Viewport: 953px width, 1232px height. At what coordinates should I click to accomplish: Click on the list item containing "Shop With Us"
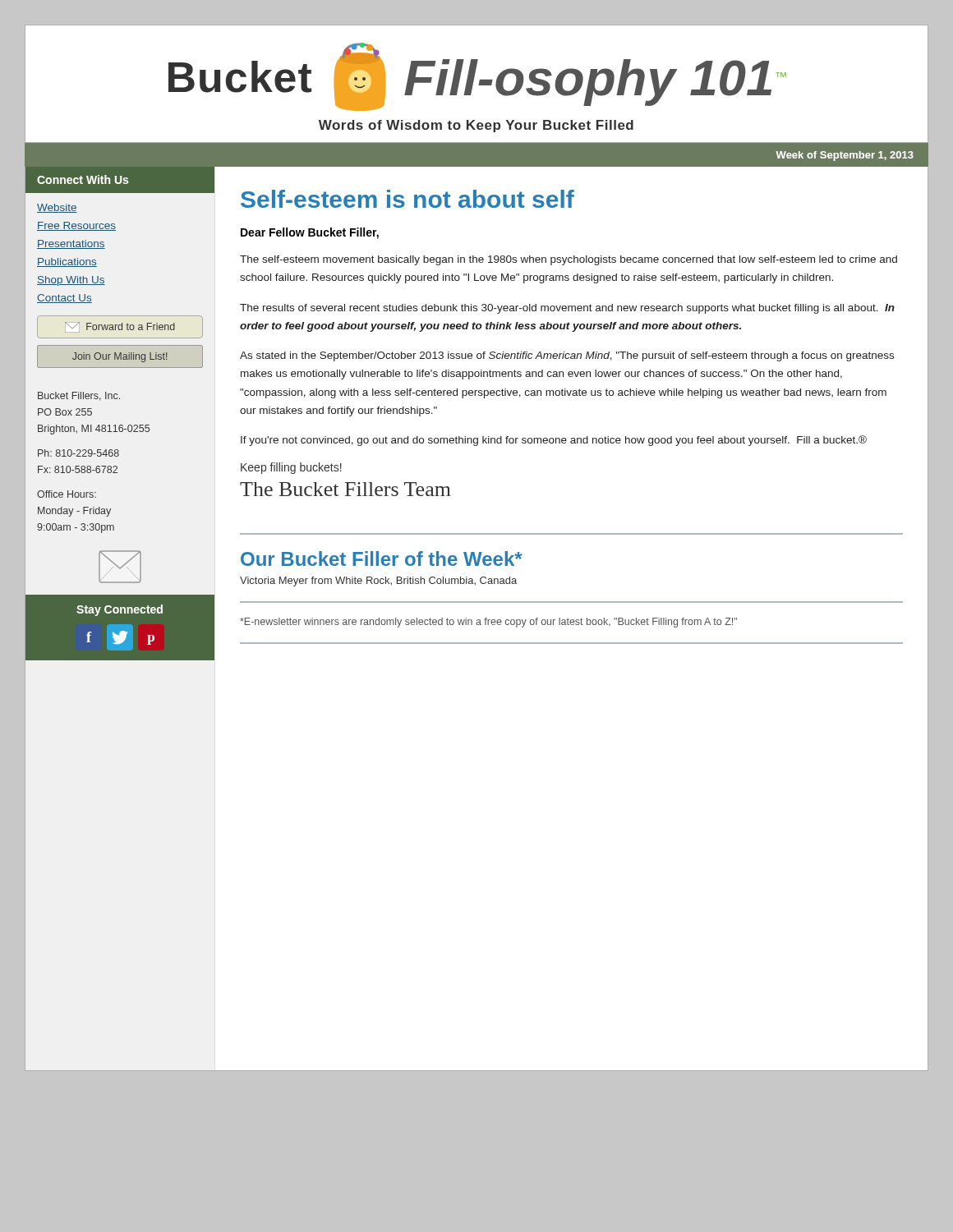point(71,281)
